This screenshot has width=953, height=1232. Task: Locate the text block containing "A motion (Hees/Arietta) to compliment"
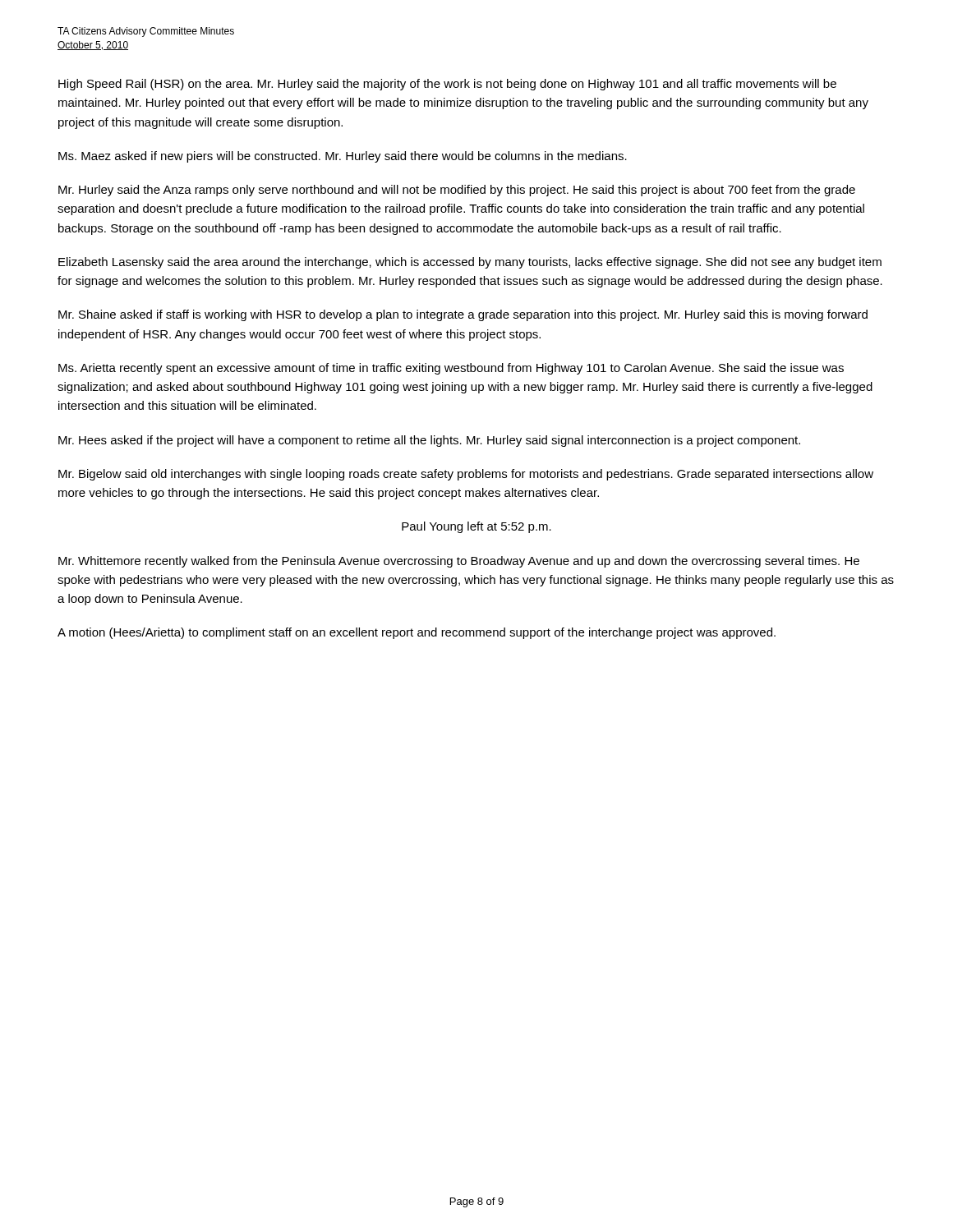(x=417, y=632)
